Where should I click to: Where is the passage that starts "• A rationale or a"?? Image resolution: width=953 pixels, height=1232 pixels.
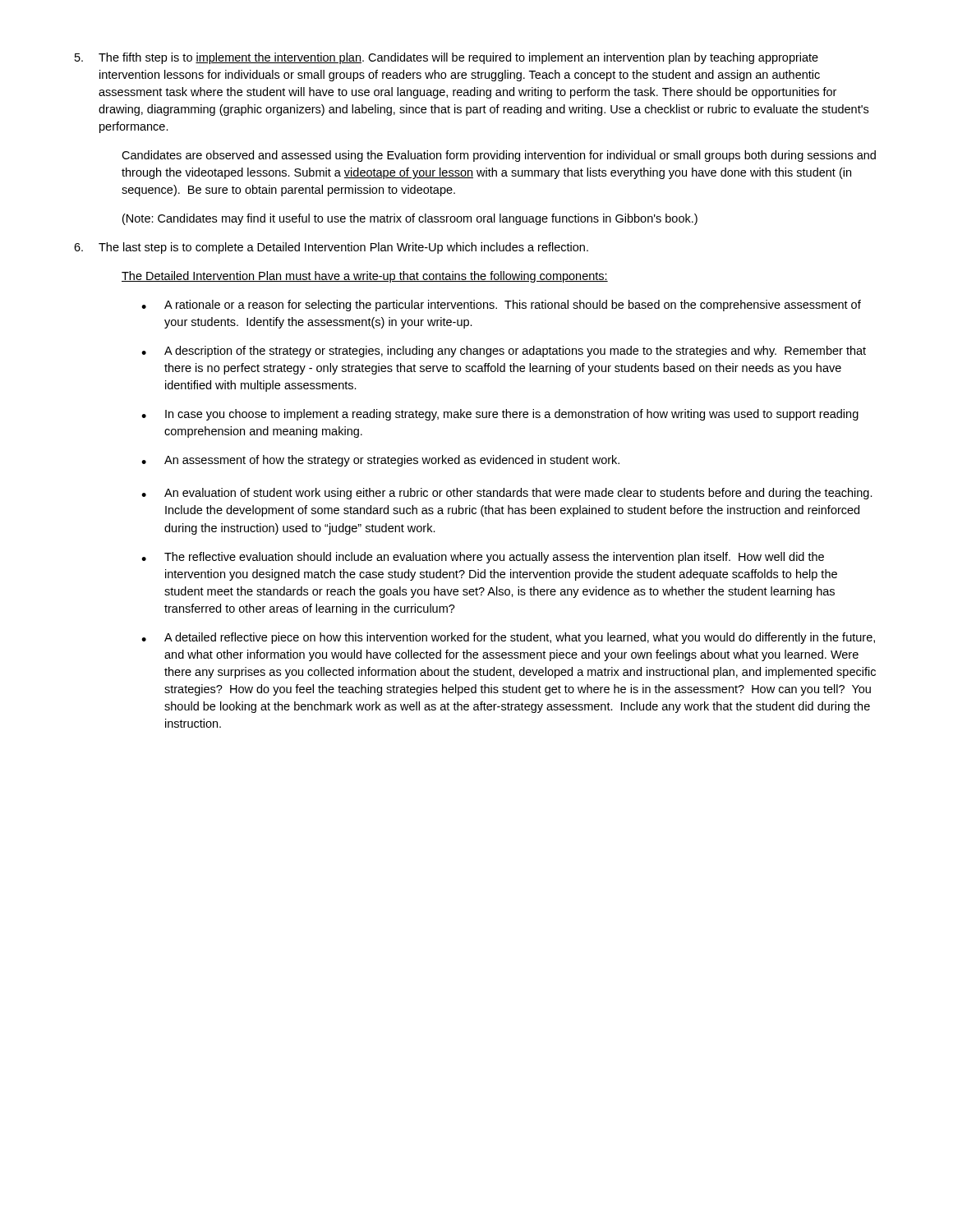(510, 314)
